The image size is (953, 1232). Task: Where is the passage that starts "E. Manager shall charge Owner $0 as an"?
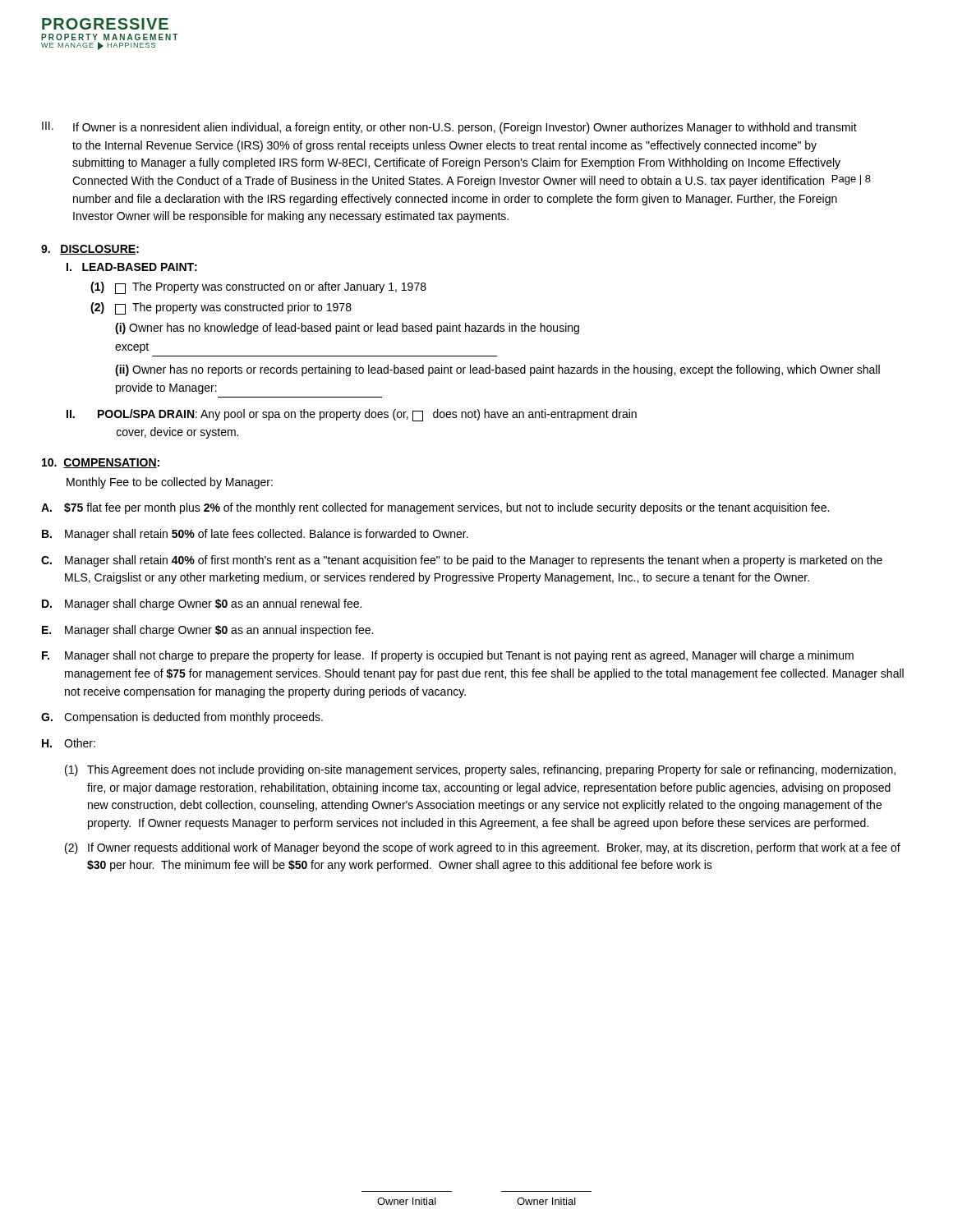(x=208, y=630)
